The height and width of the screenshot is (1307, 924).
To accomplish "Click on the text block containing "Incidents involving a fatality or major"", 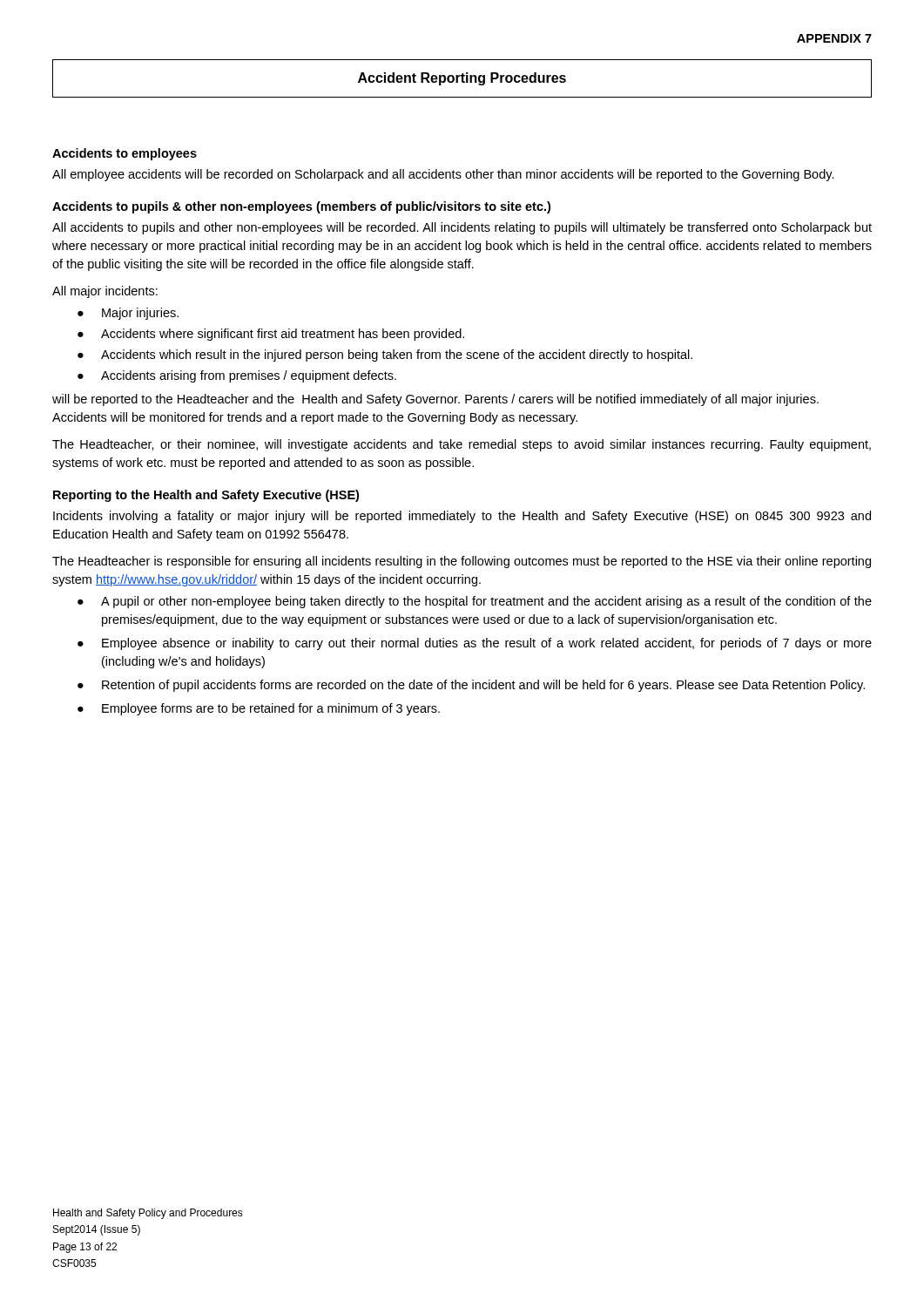I will point(462,525).
